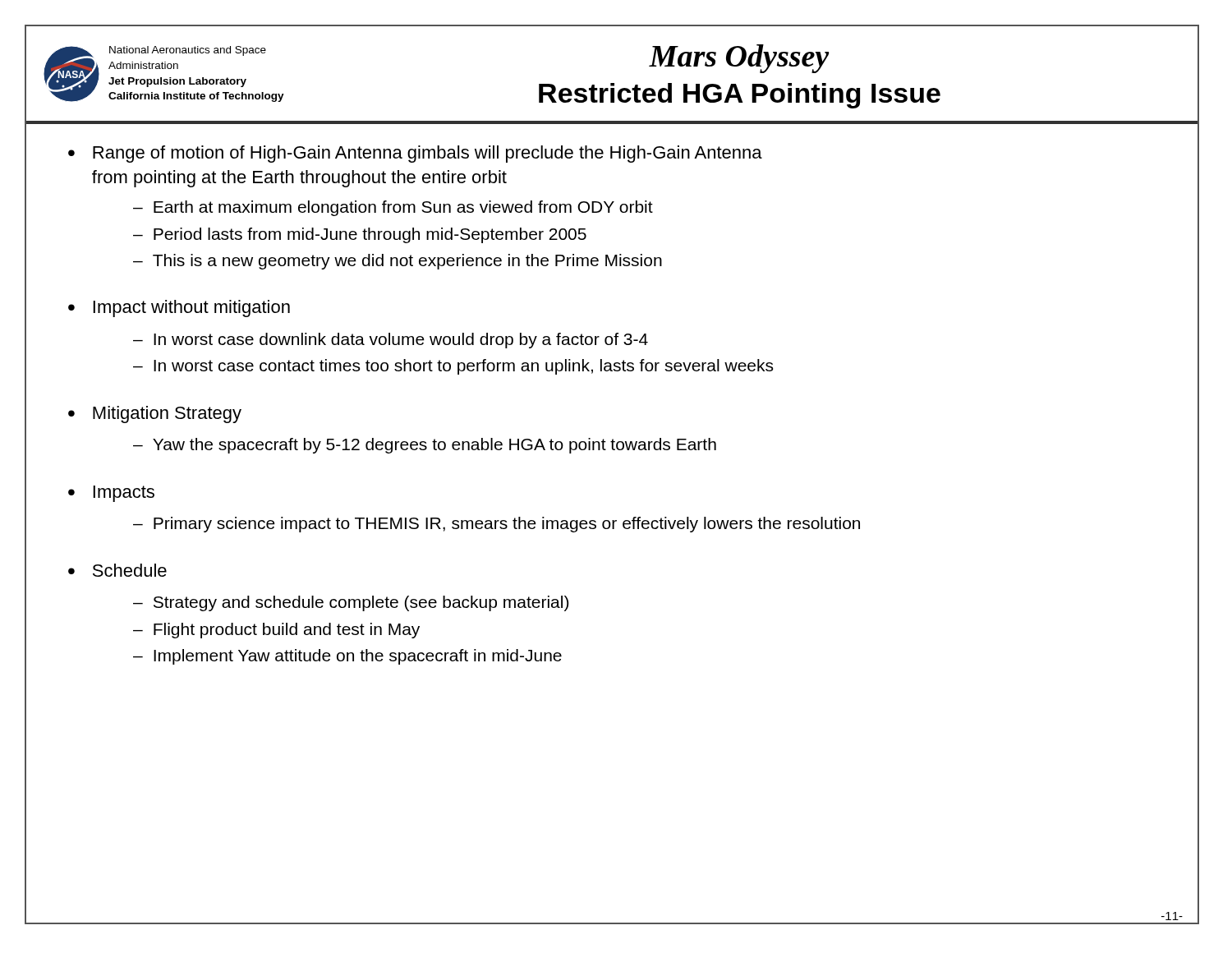Viewport: 1232px width, 953px height.
Task: Locate the list item that says "–Period lasts from"
Action: [x=360, y=234]
